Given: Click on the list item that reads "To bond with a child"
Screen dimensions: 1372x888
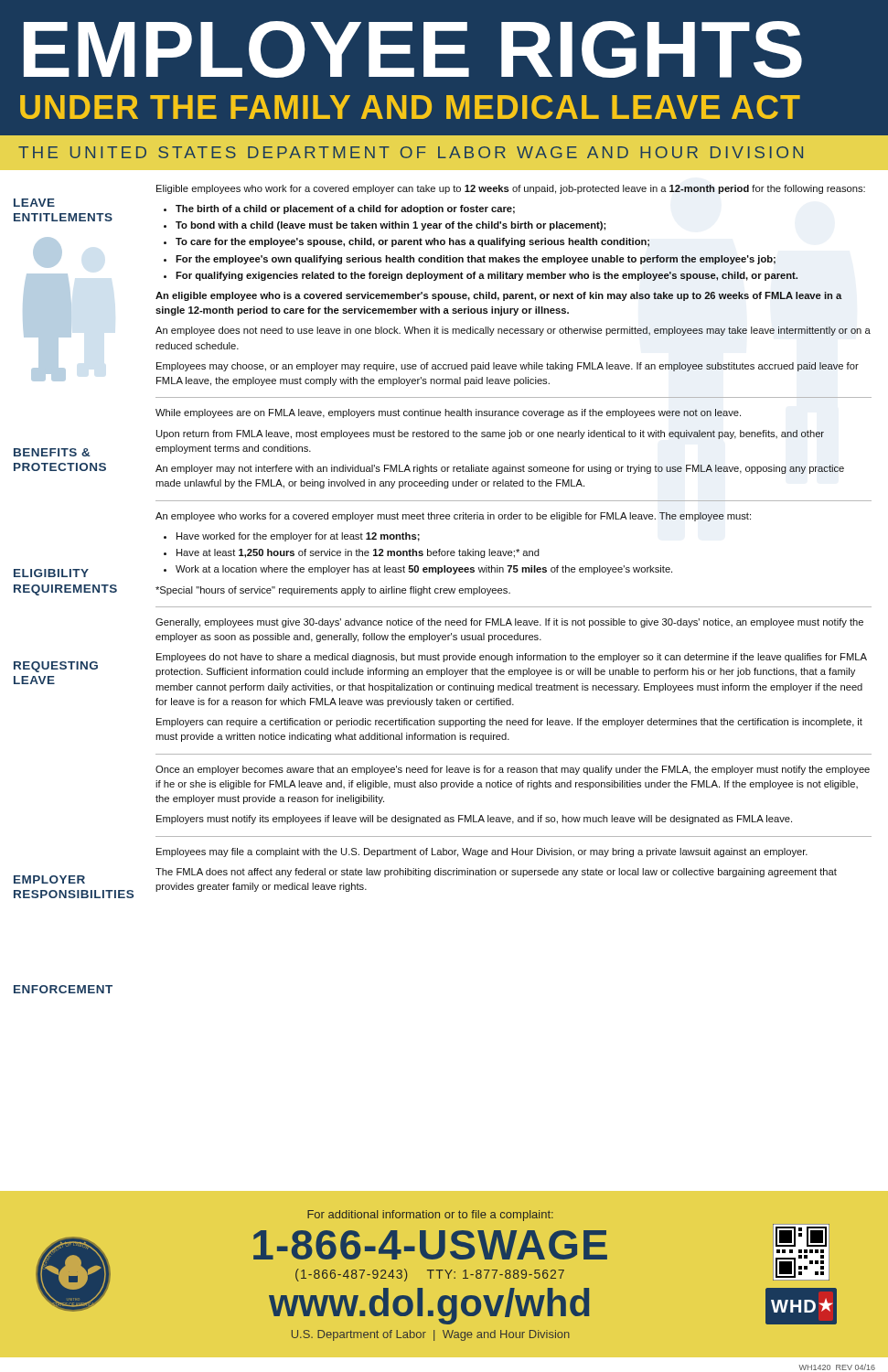Looking at the screenshot, I should [391, 225].
